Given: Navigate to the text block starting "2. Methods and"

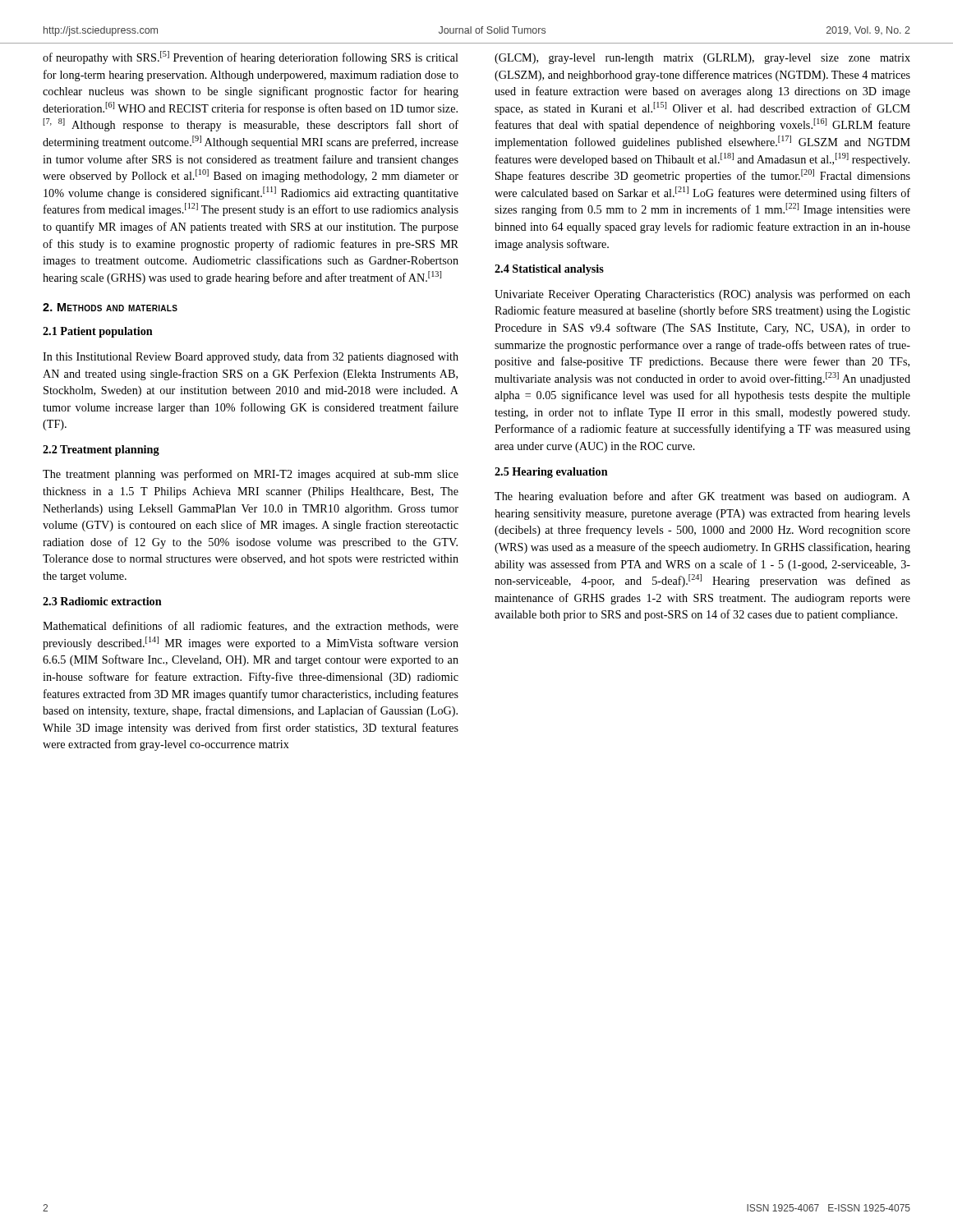Looking at the screenshot, I should pos(110,307).
